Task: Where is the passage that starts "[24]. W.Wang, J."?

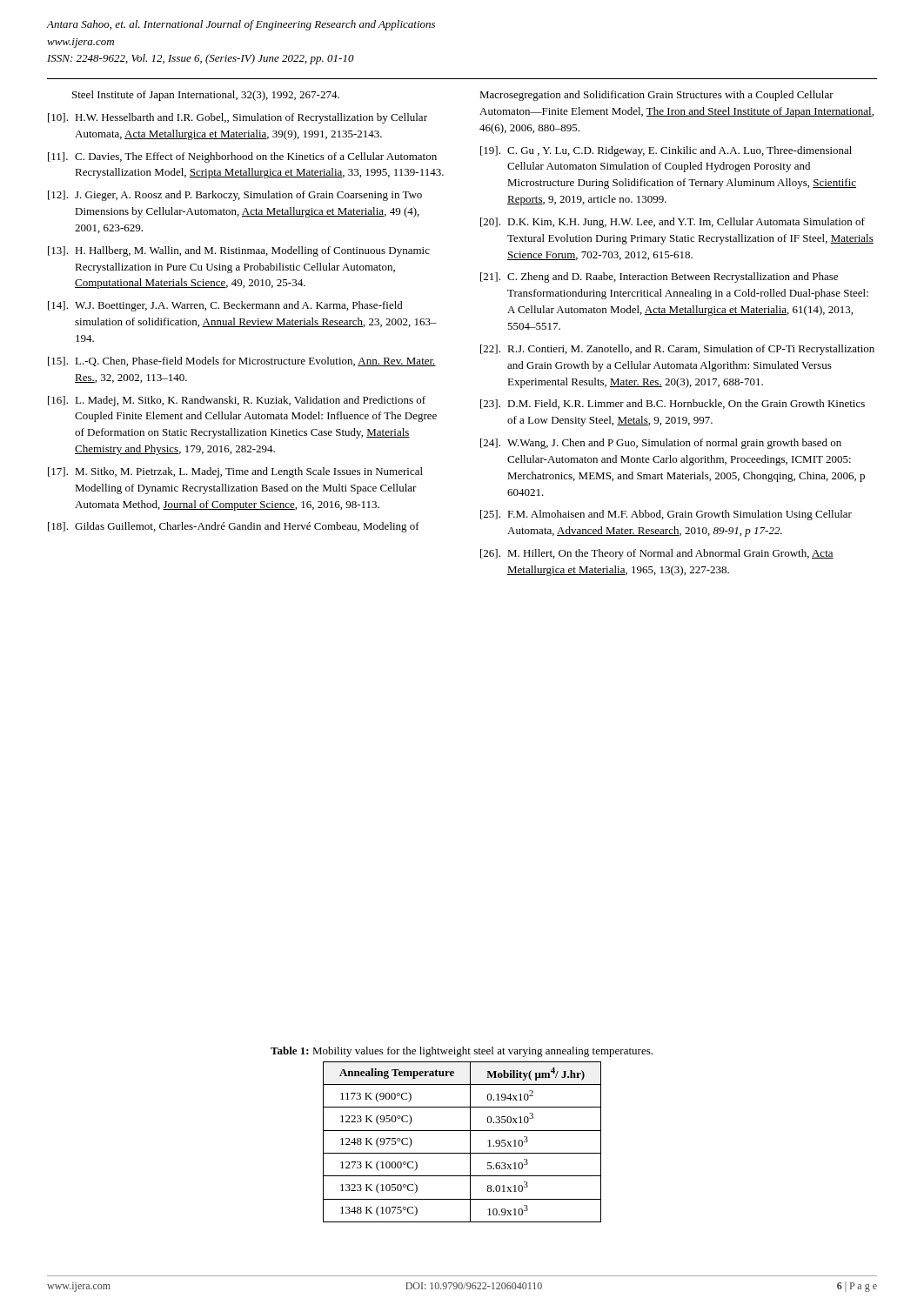Action: [x=678, y=468]
